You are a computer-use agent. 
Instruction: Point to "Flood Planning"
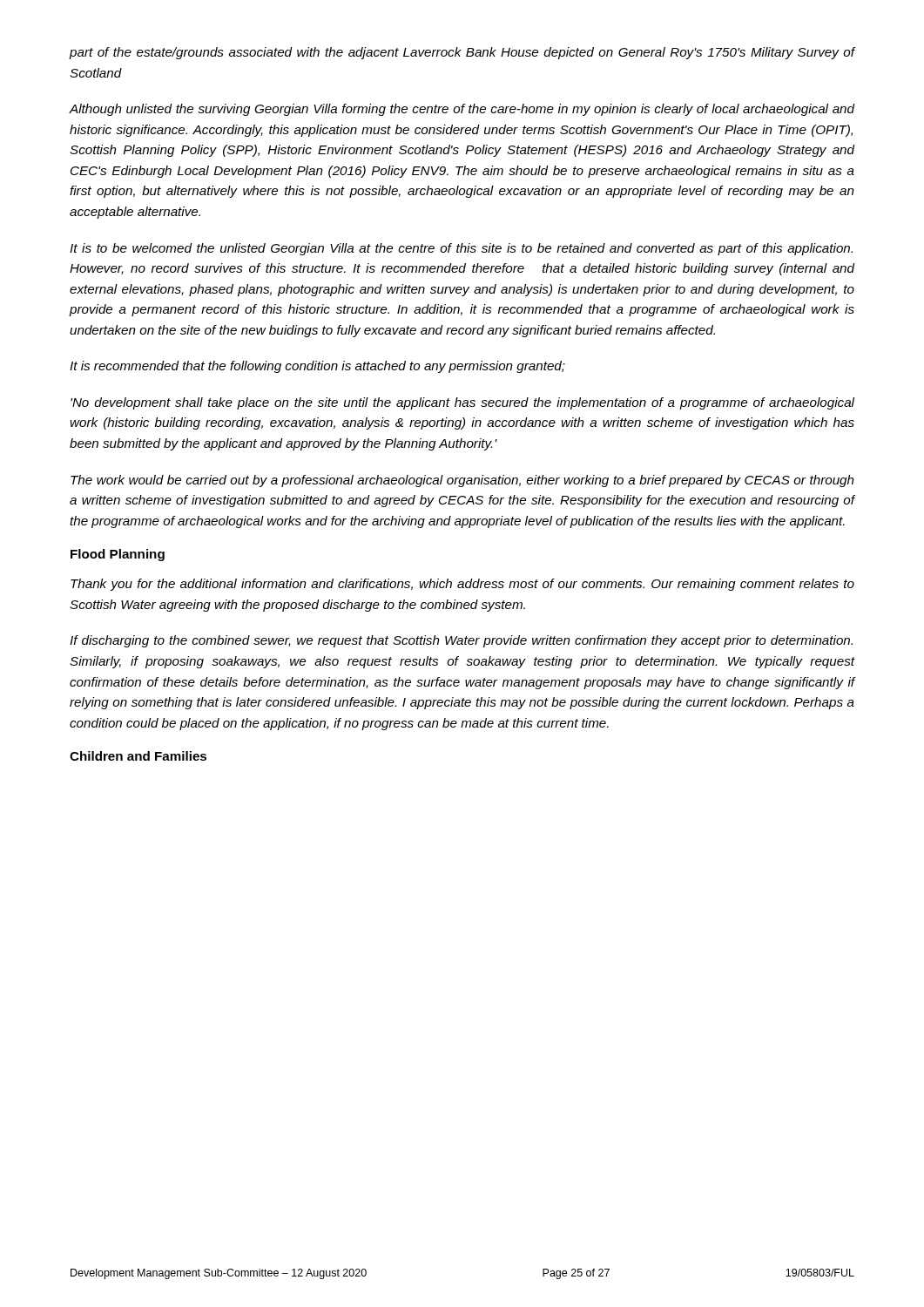coord(117,554)
